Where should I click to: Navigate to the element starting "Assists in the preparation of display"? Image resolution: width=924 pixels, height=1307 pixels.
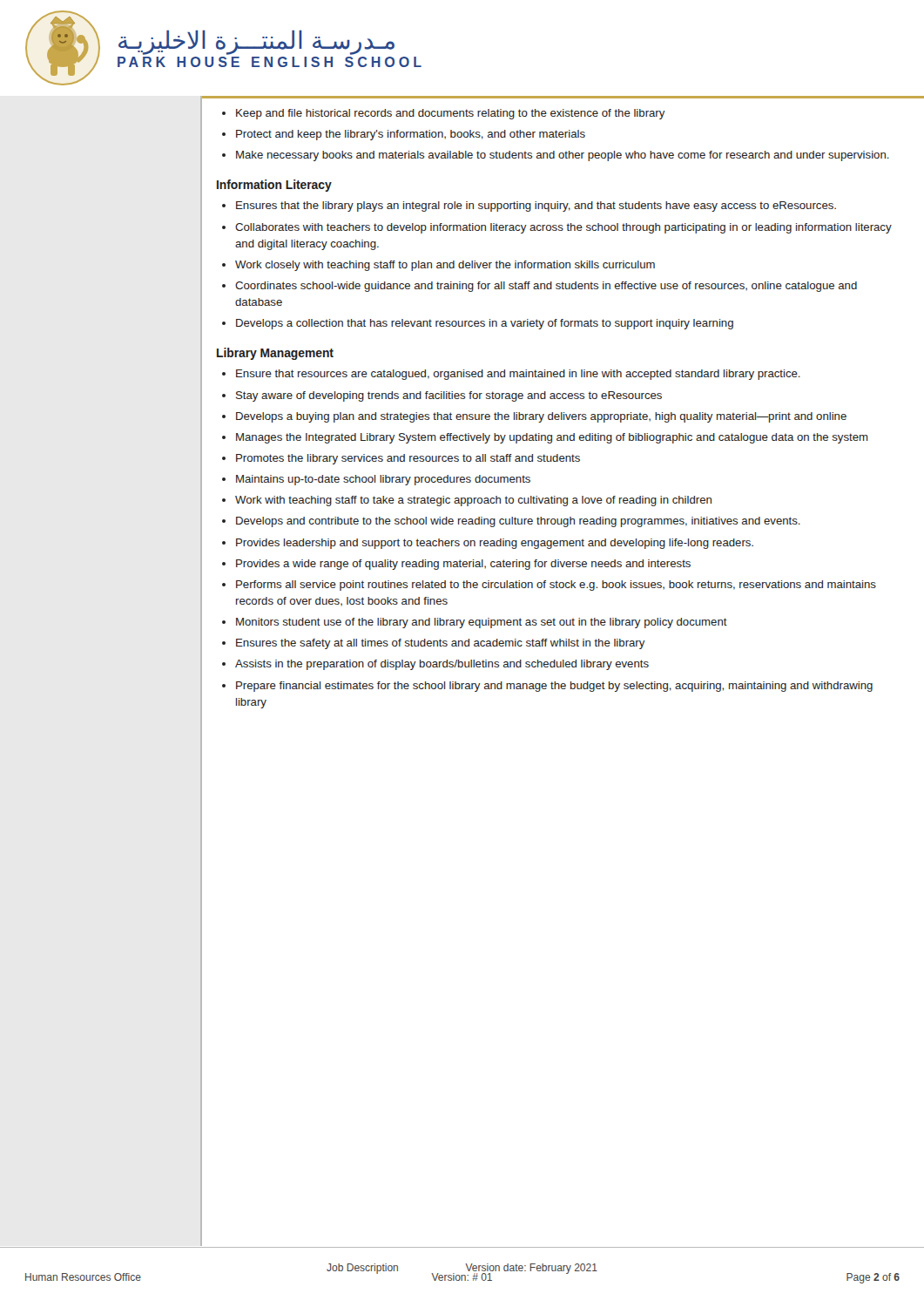(x=558, y=664)
